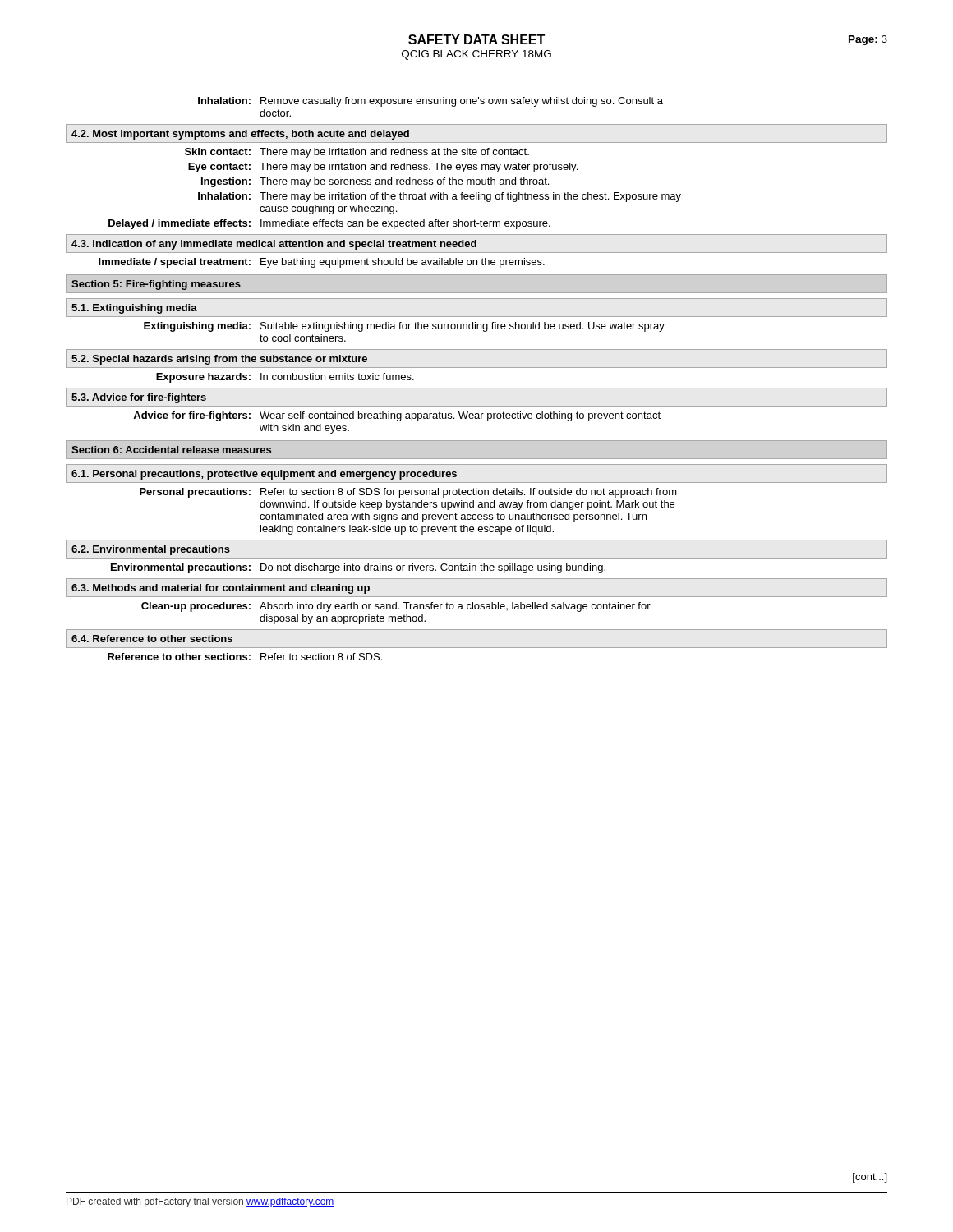
Task: Find the text block that reads "Advice for fire-fighters: Wear self-contained"
Action: [x=476, y=421]
